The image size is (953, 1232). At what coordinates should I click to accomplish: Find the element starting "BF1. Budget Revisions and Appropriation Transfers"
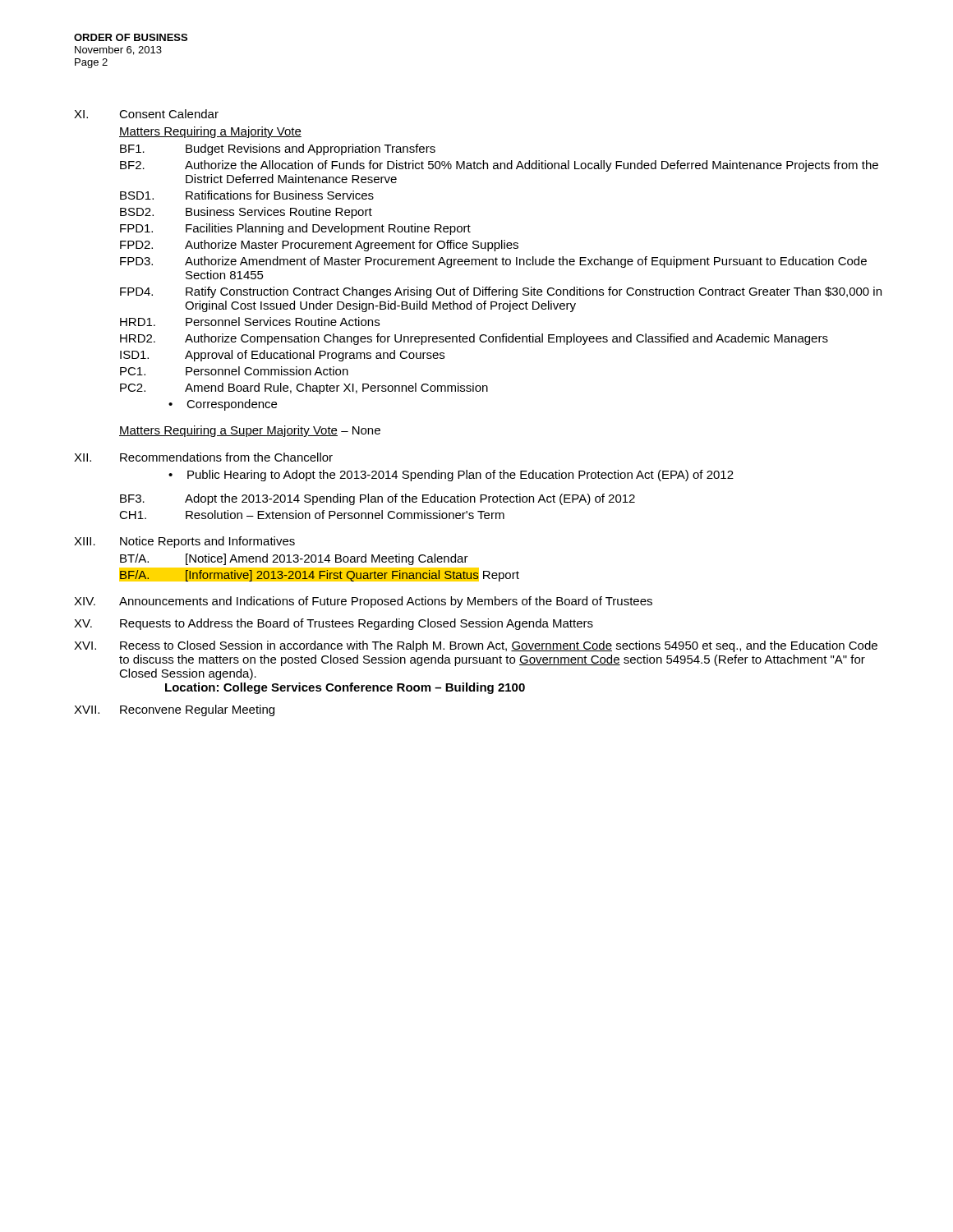click(278, 149)
